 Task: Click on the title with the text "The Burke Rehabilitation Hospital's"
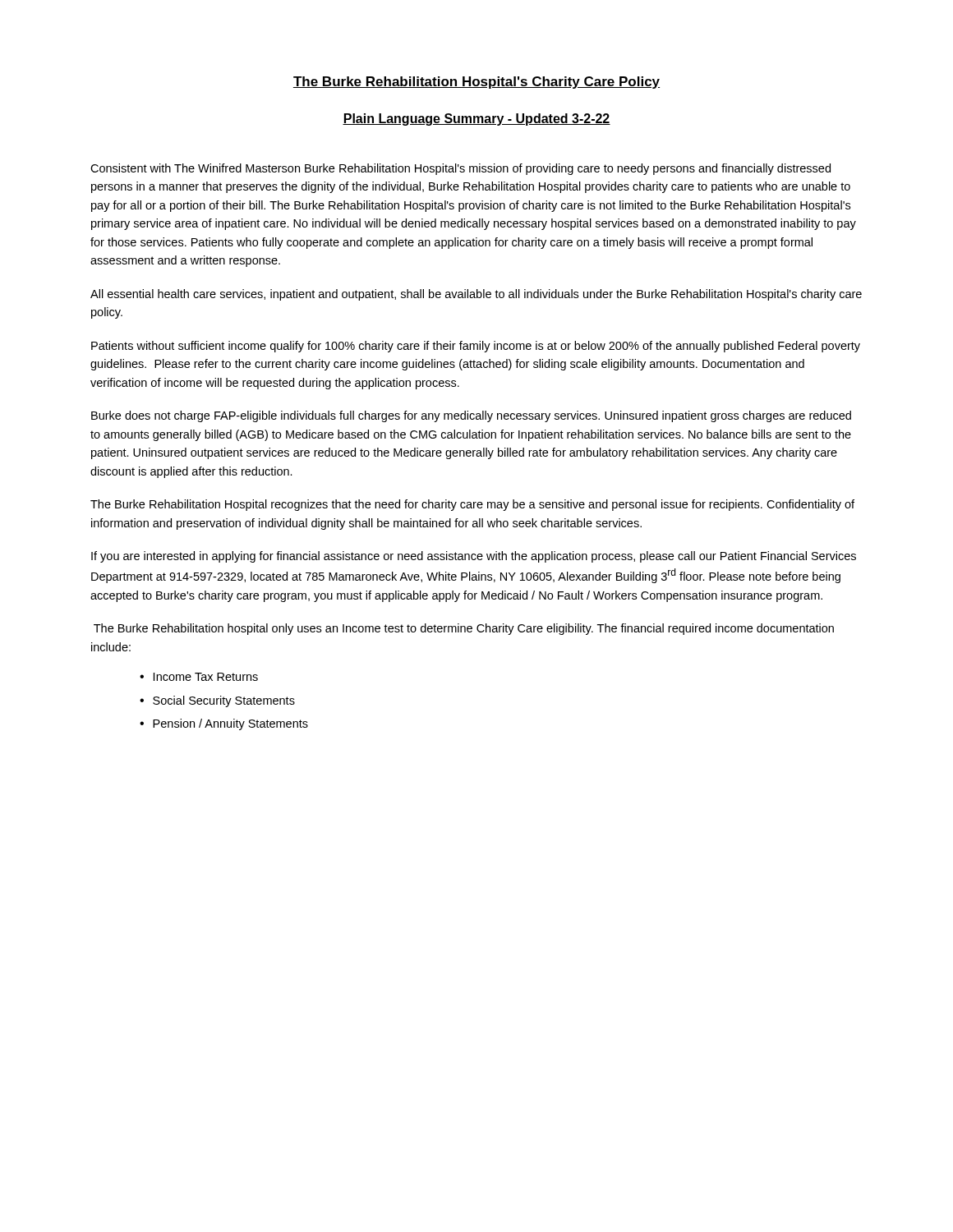pyautogui.click(x=476, y=82)
